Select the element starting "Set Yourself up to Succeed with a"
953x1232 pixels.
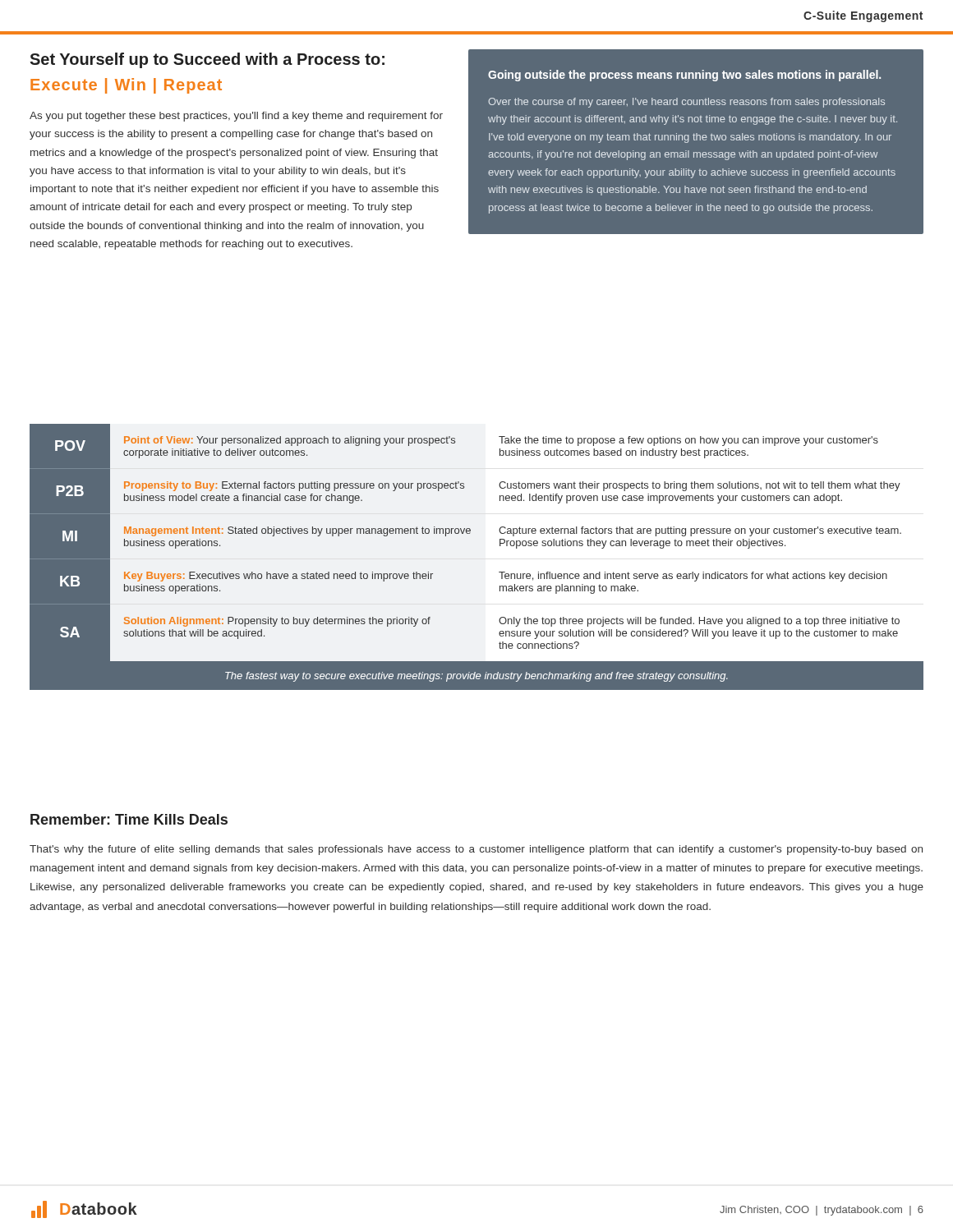coord(239,60)
